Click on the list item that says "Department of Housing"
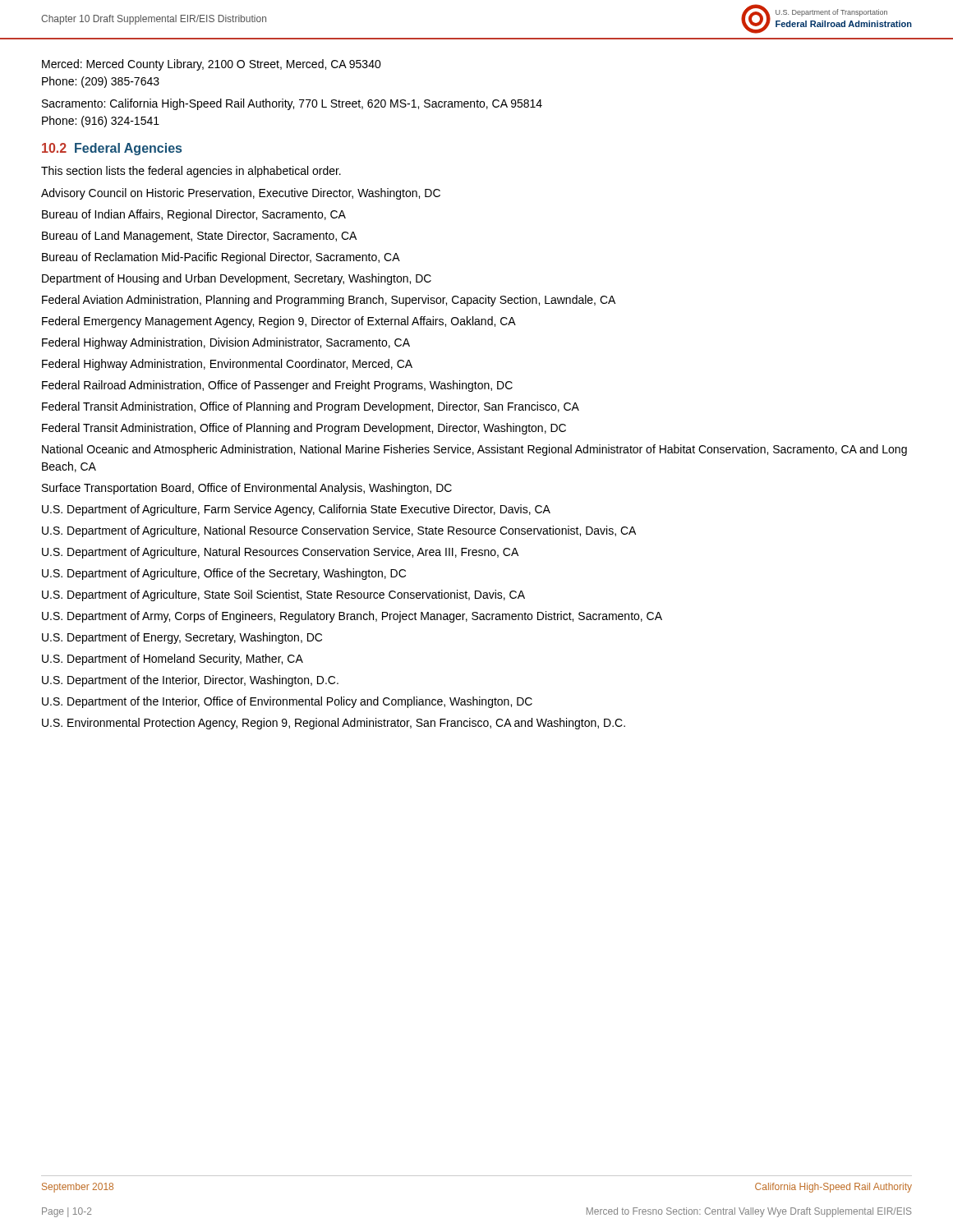The image size is (953, 1232). pyautogui.click(x=236, y=278)
